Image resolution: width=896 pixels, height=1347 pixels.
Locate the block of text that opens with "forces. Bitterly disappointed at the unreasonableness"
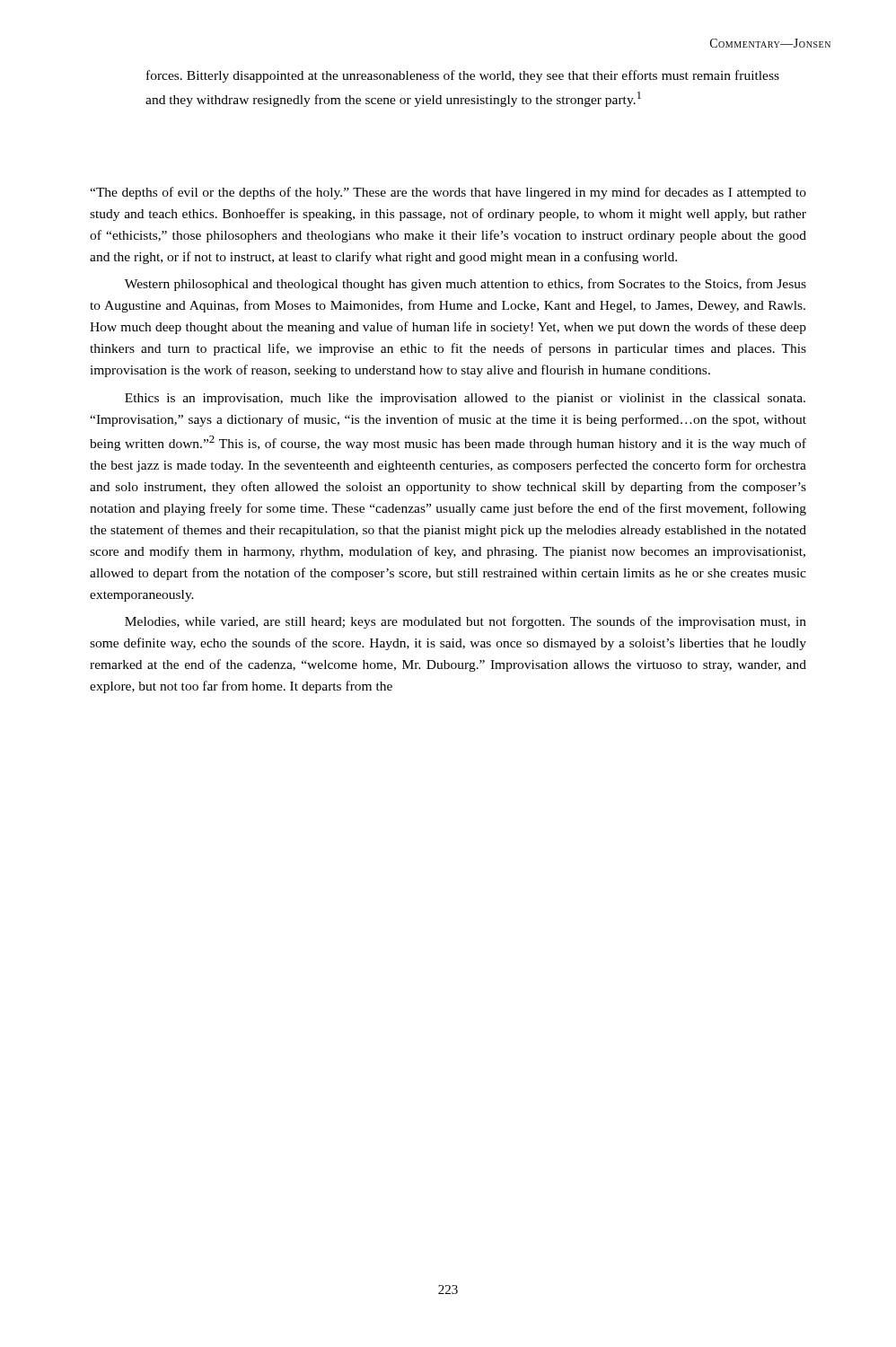tap(462, 87)
